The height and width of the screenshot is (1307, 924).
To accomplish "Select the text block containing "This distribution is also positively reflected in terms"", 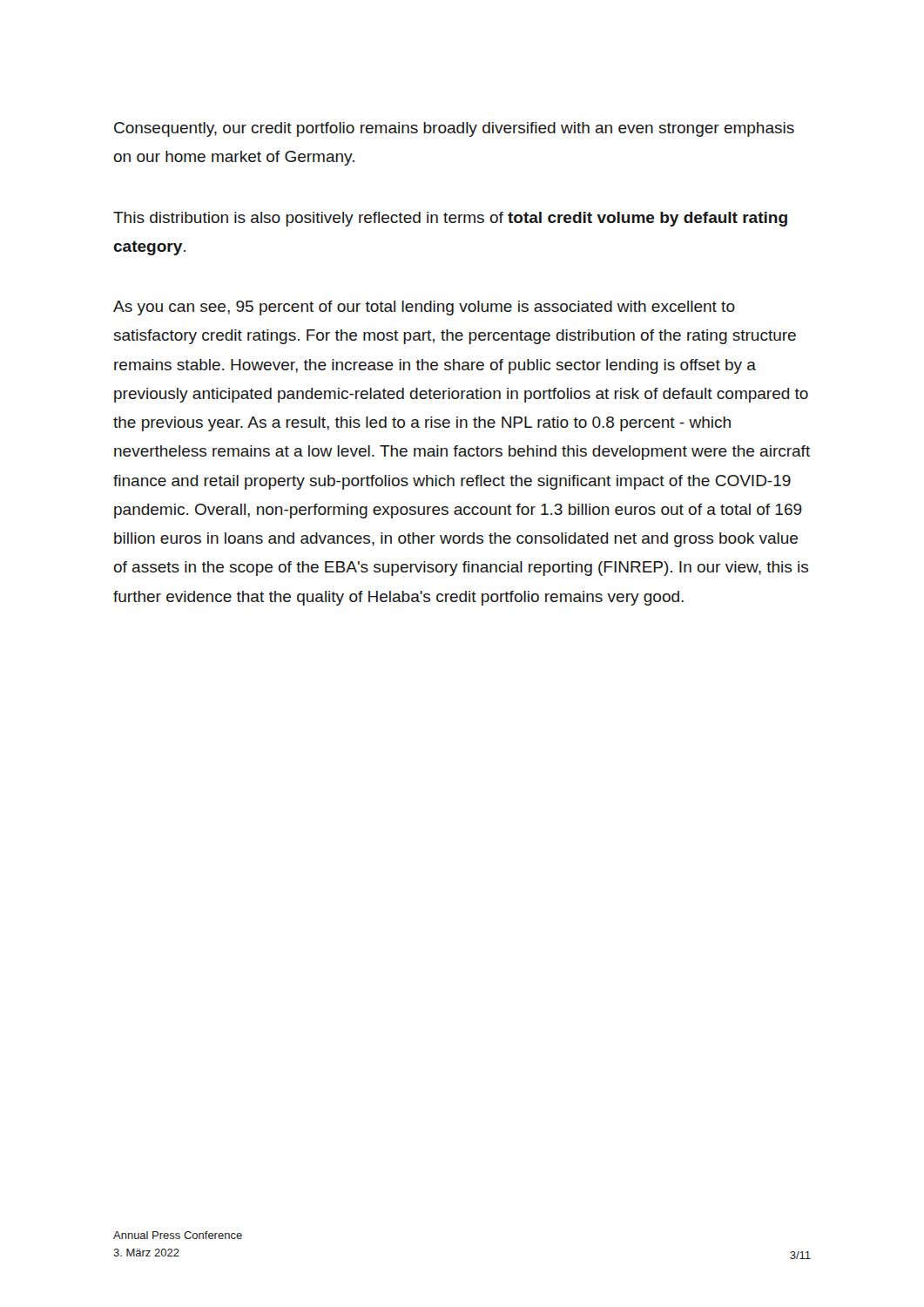I will 451,231.
